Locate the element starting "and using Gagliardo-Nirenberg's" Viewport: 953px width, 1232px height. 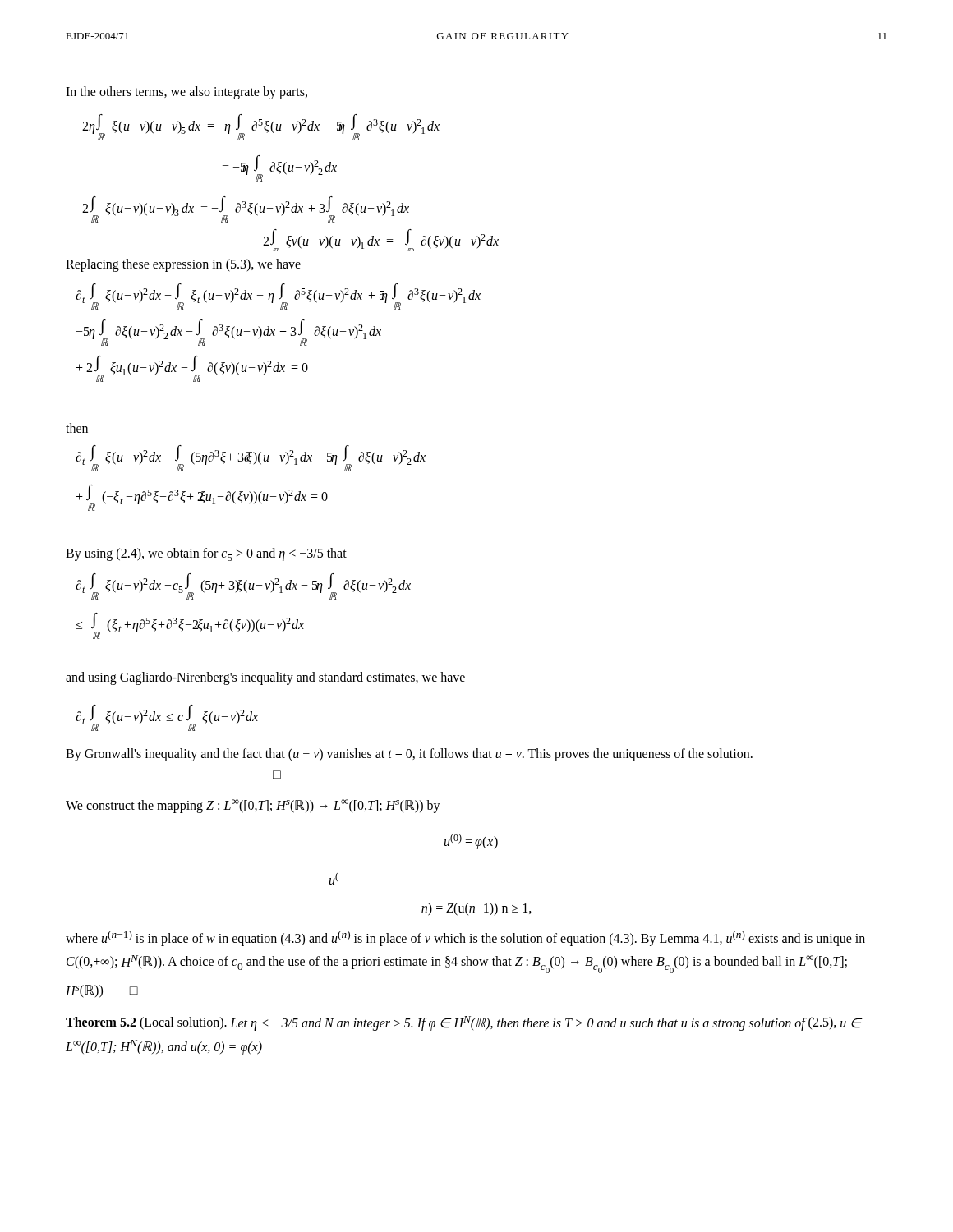tap(266, 677)
